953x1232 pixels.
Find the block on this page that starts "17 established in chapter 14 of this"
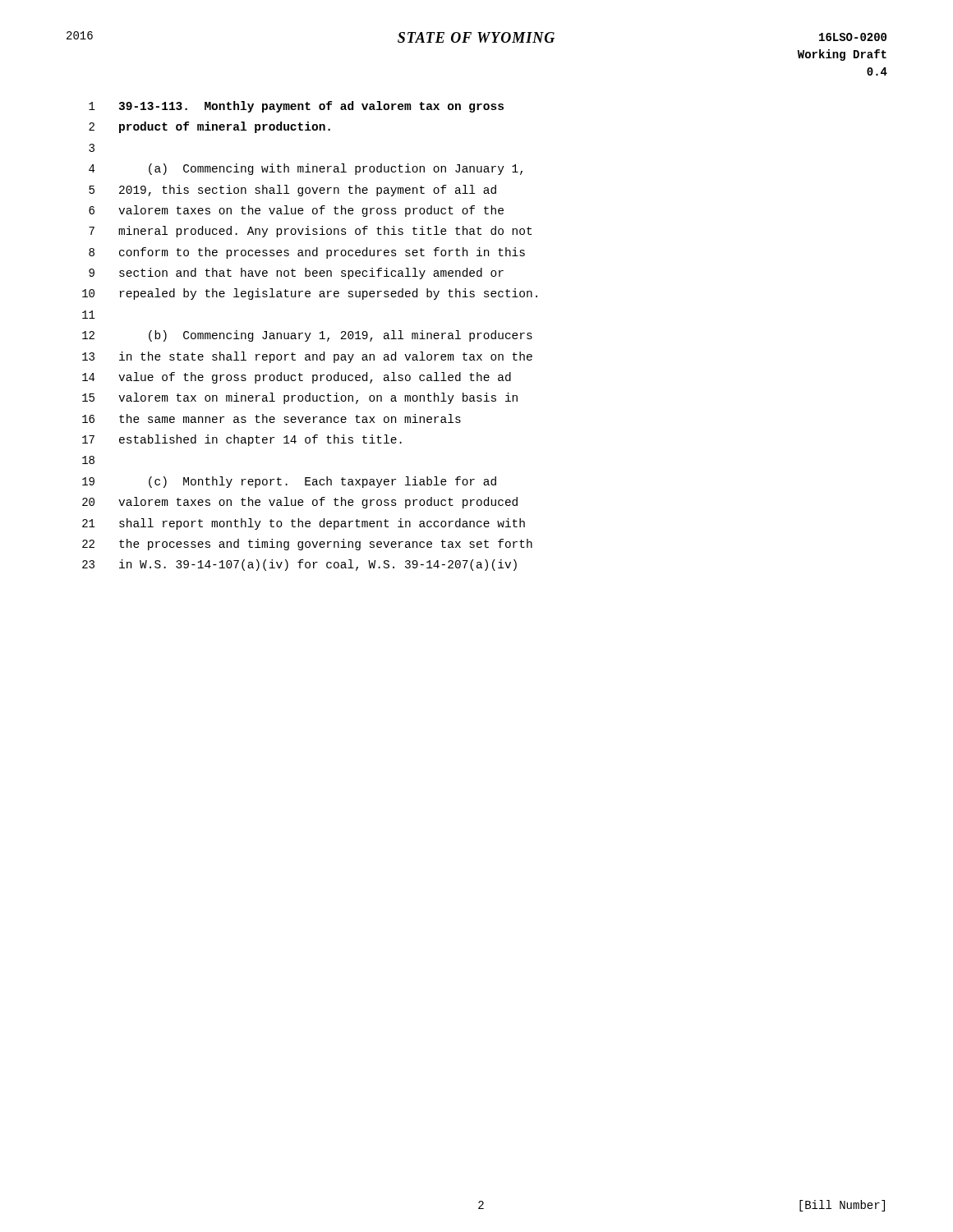242,440
